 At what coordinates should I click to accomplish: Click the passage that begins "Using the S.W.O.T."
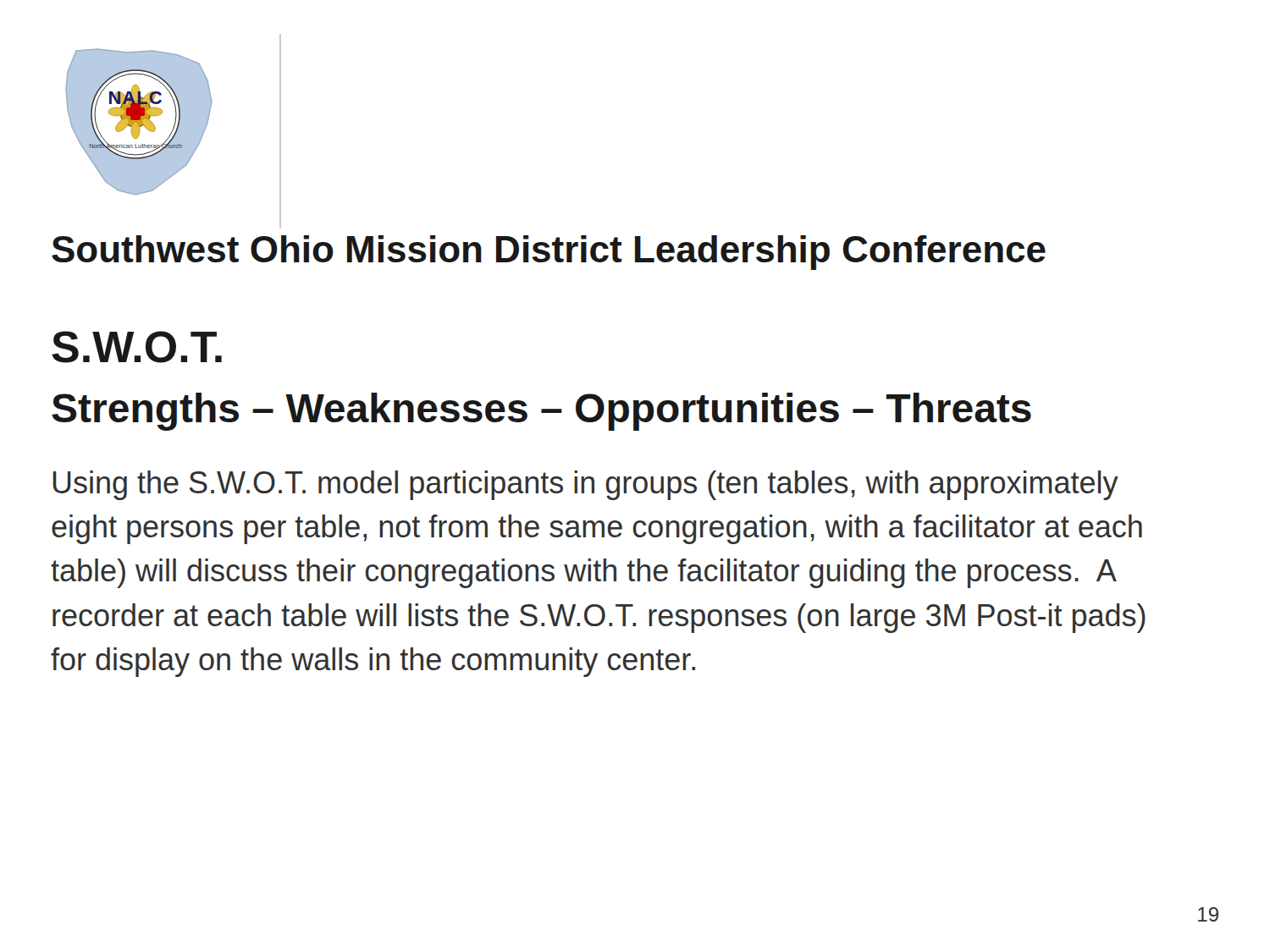point(599,571)
